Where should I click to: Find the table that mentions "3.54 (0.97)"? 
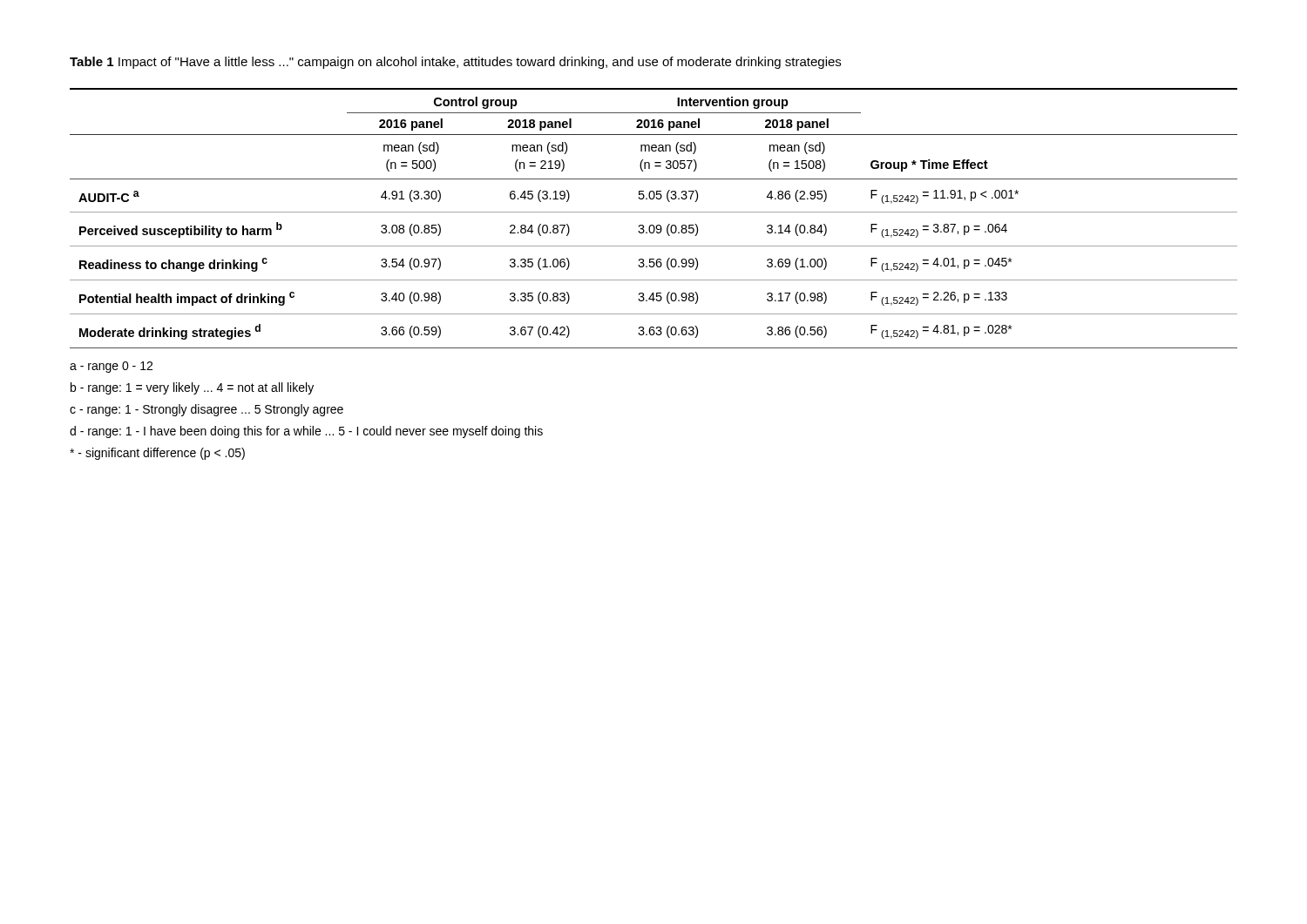(x=654, y=218)
